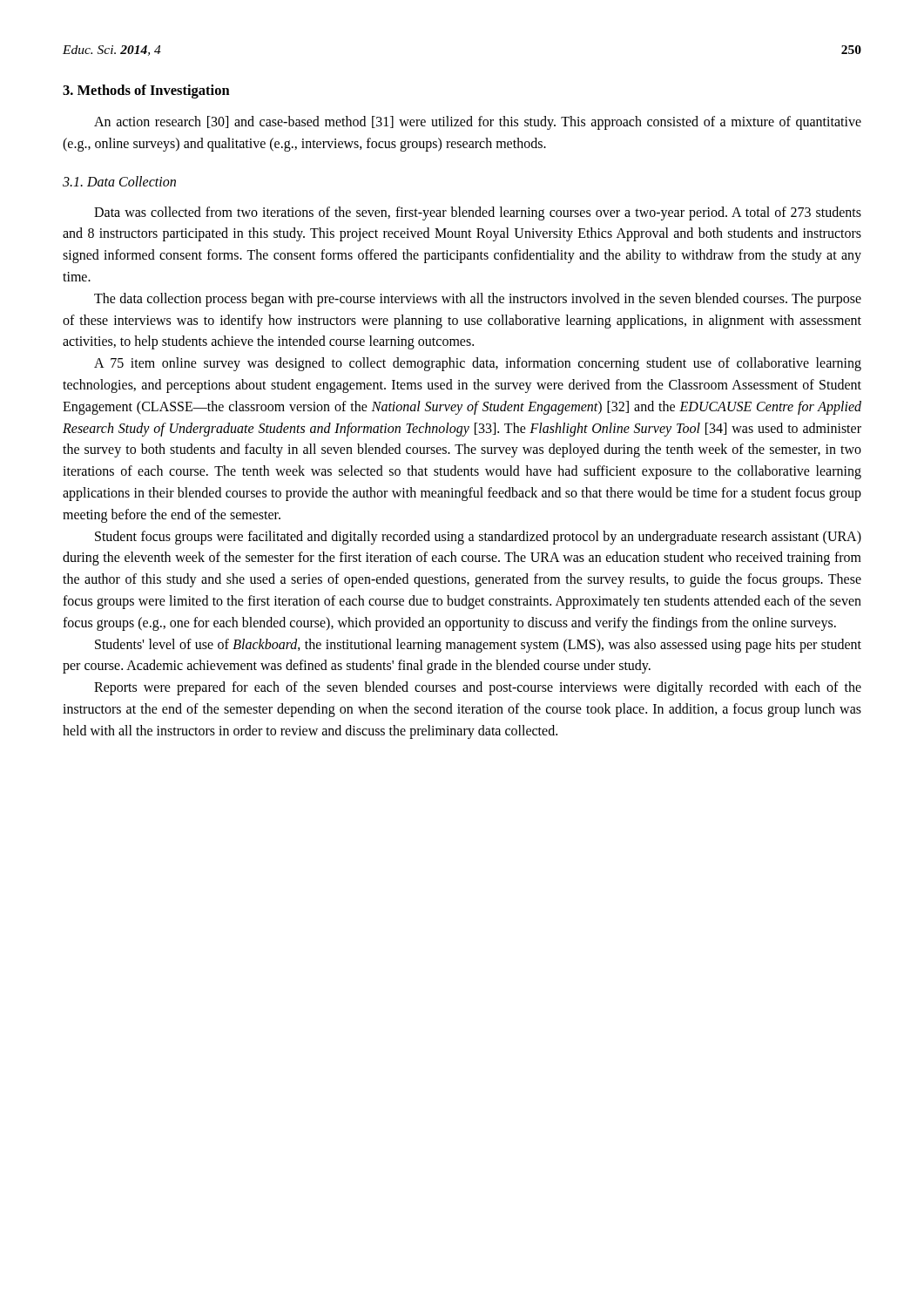Point to the block beginning "An action research [30] and case-based method [31]"
The height and width of the screenshot is (1307, 924).
462,133
